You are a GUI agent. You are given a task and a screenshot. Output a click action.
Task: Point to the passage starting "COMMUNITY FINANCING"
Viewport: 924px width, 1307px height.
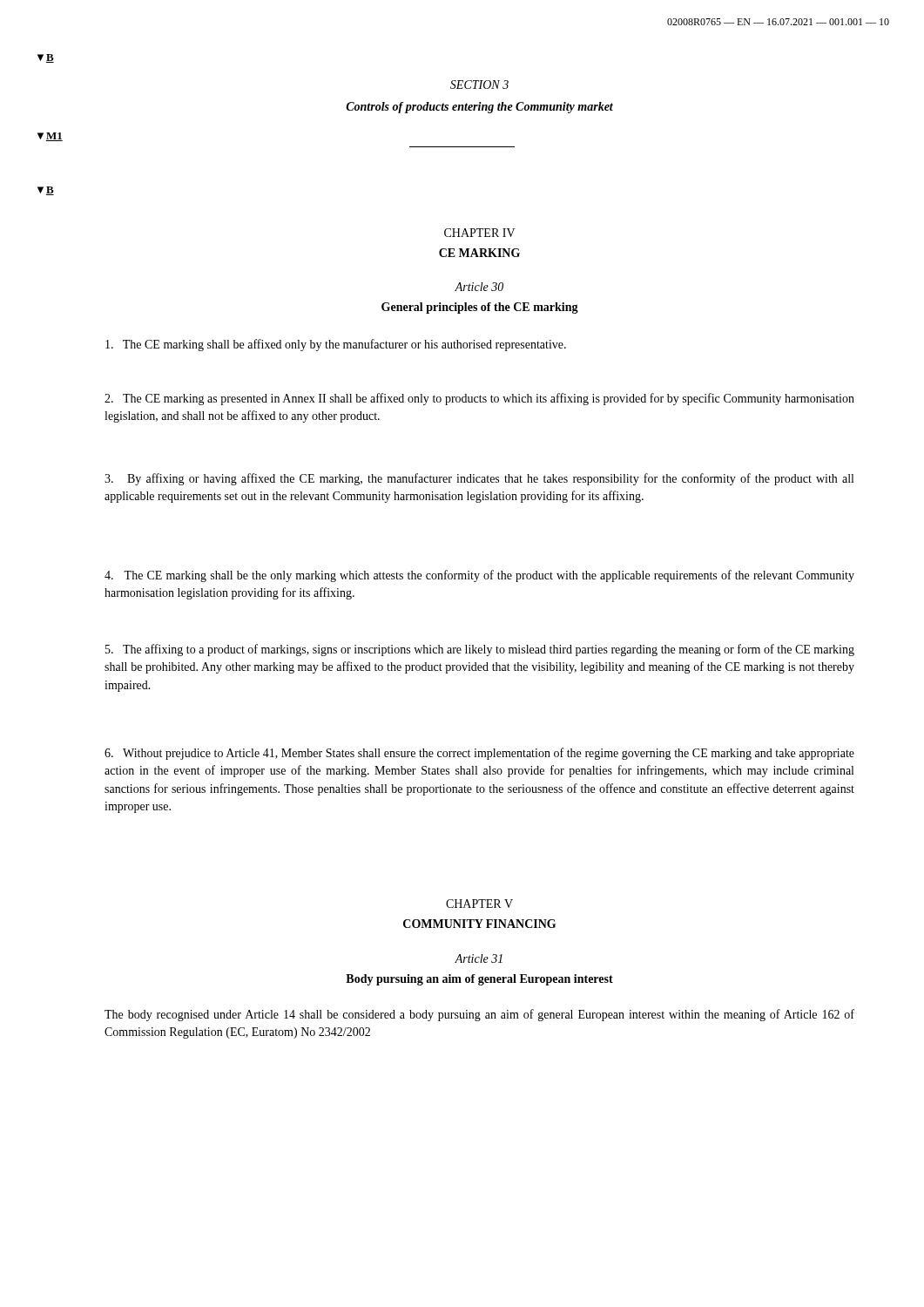pyautogui.click(x=479, y=924)
